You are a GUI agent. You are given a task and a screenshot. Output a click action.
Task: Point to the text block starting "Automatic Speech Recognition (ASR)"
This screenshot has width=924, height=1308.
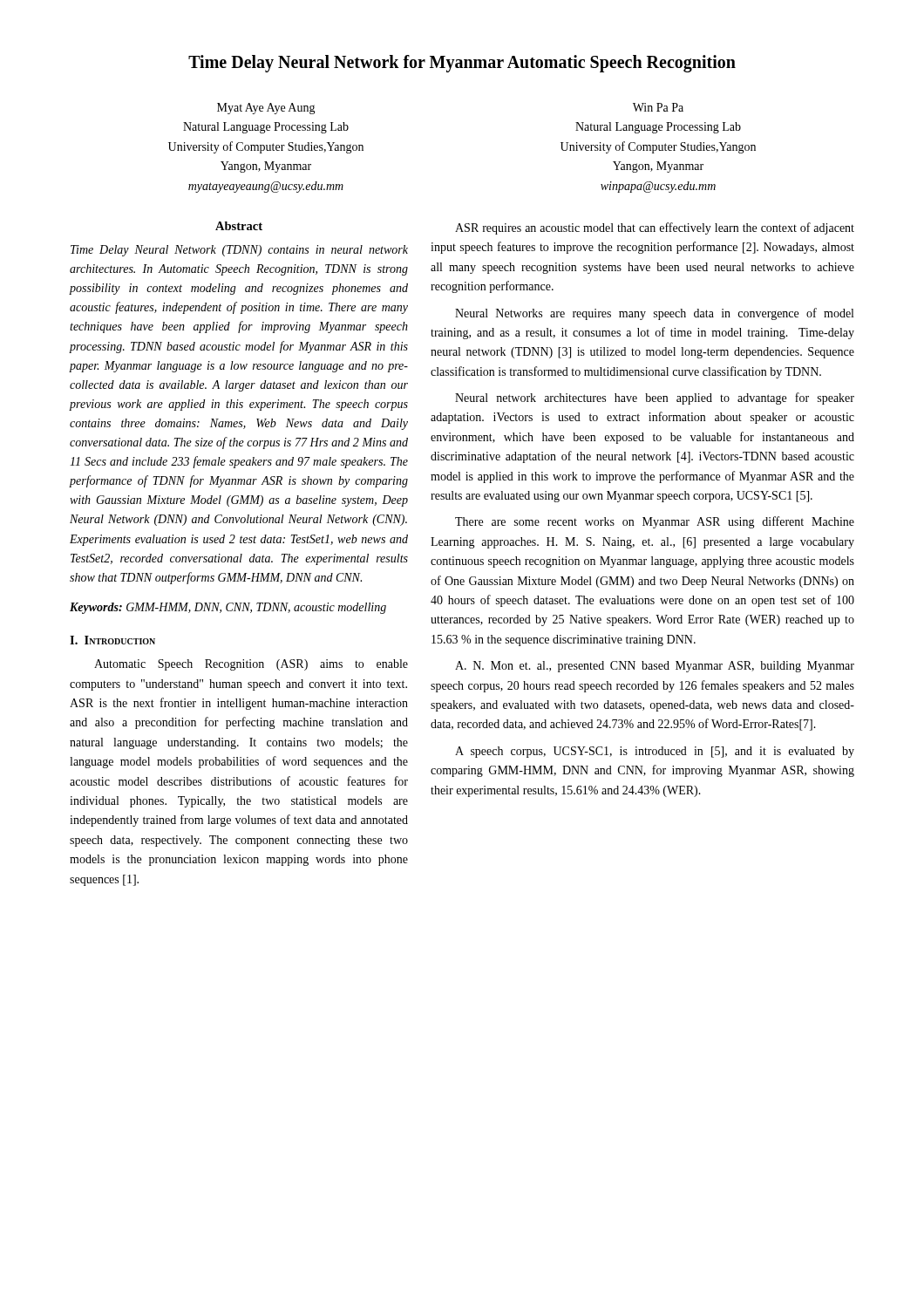(x=239, y=772)
